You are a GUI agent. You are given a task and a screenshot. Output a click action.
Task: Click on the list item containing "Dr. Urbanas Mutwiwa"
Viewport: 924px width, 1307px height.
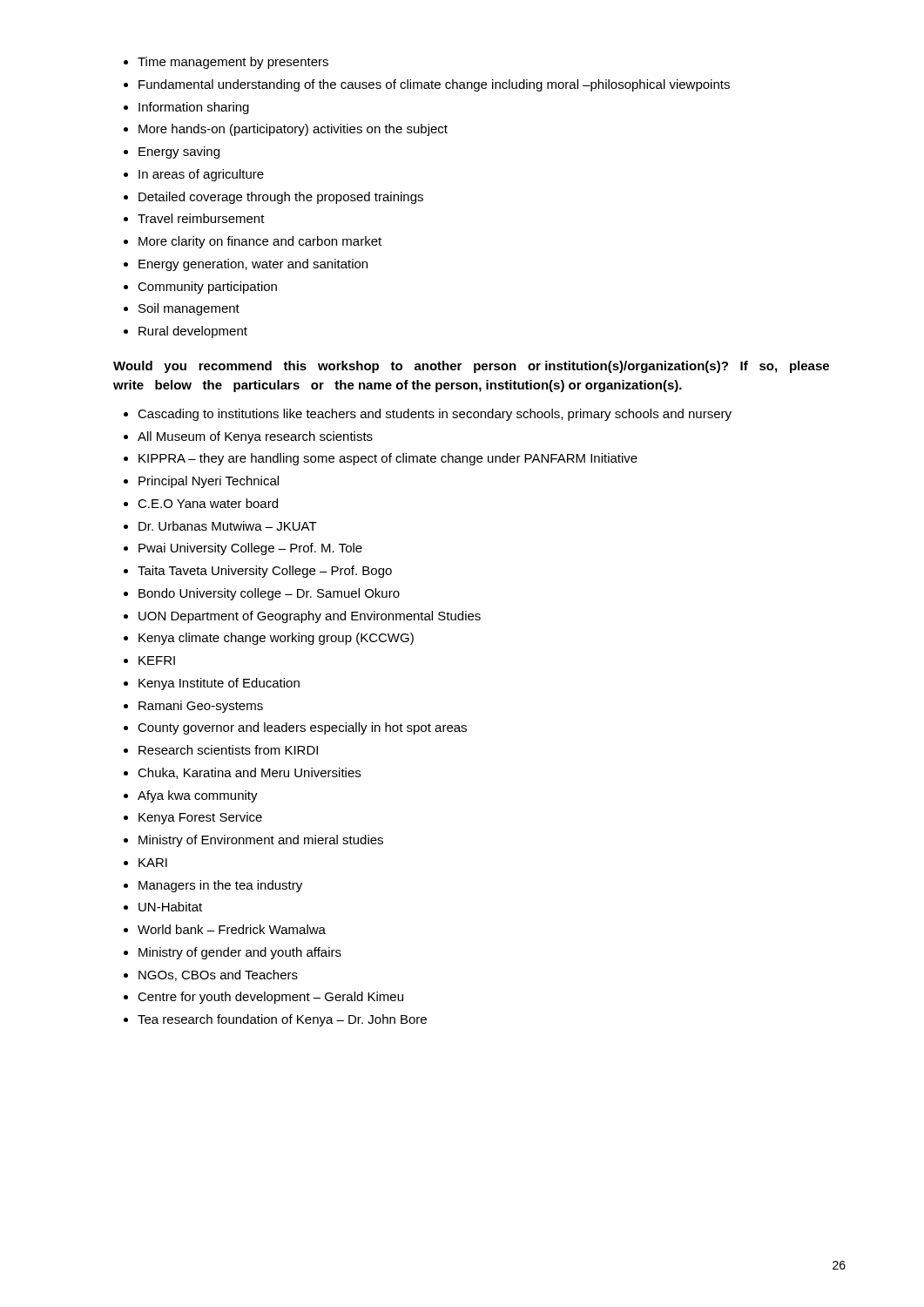(x=228, y=526)
